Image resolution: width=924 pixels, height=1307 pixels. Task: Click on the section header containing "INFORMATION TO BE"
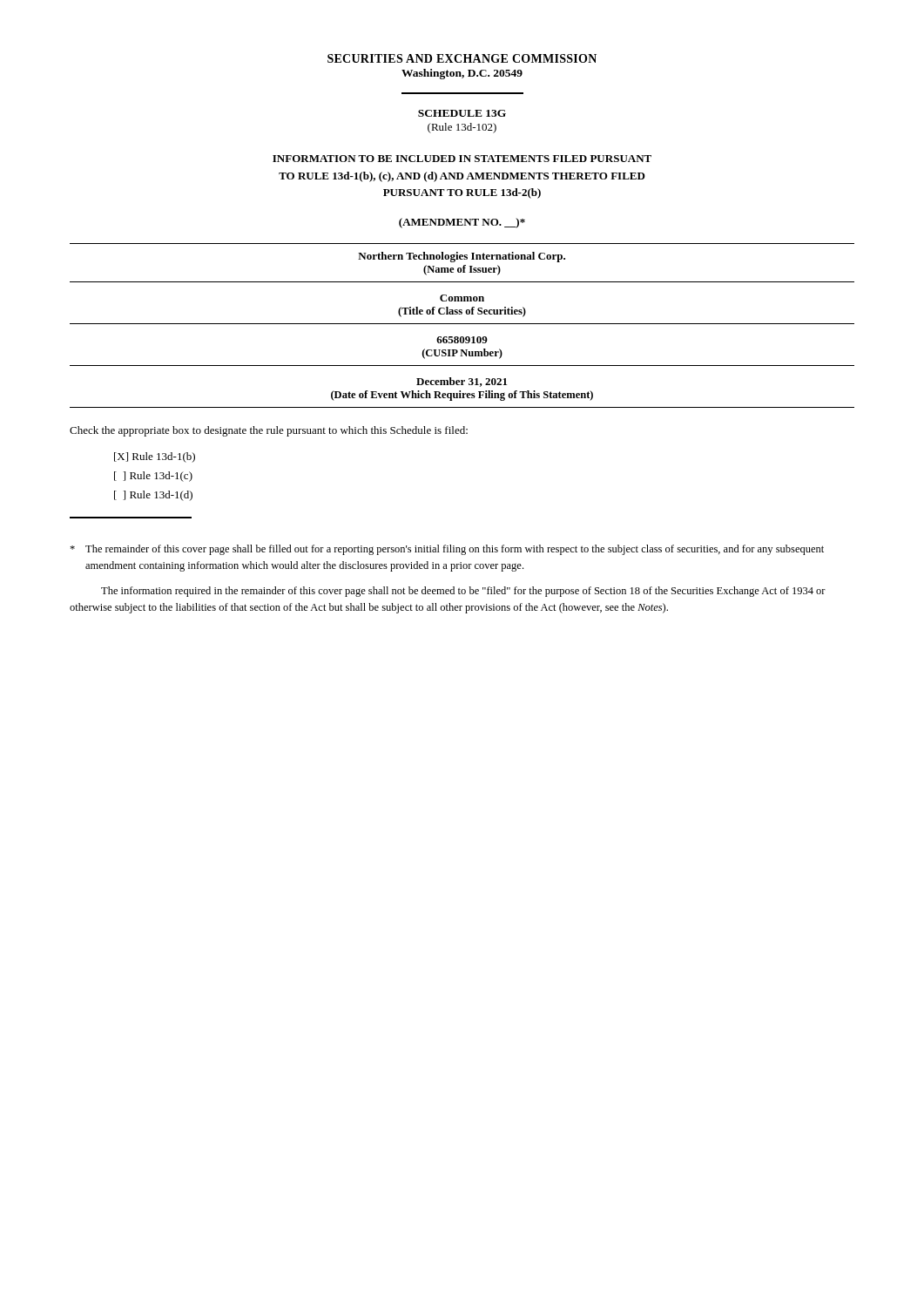pos(462,175)
